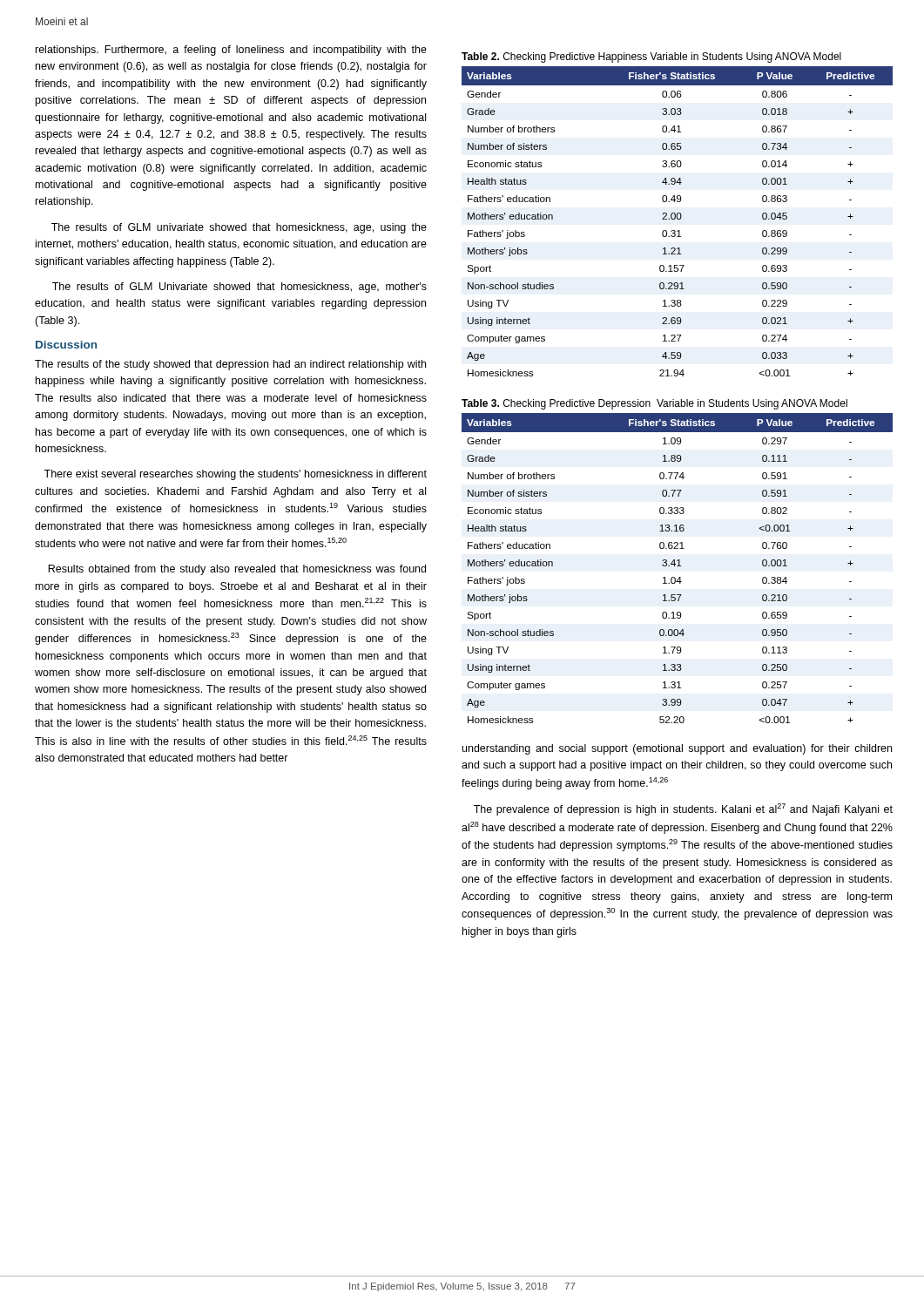Viewport: 924px width, 1307px height.
Task: Select the text block that says "relationships. Furthermore, a feeling of loneliness and"
Action: click(231, 126)
